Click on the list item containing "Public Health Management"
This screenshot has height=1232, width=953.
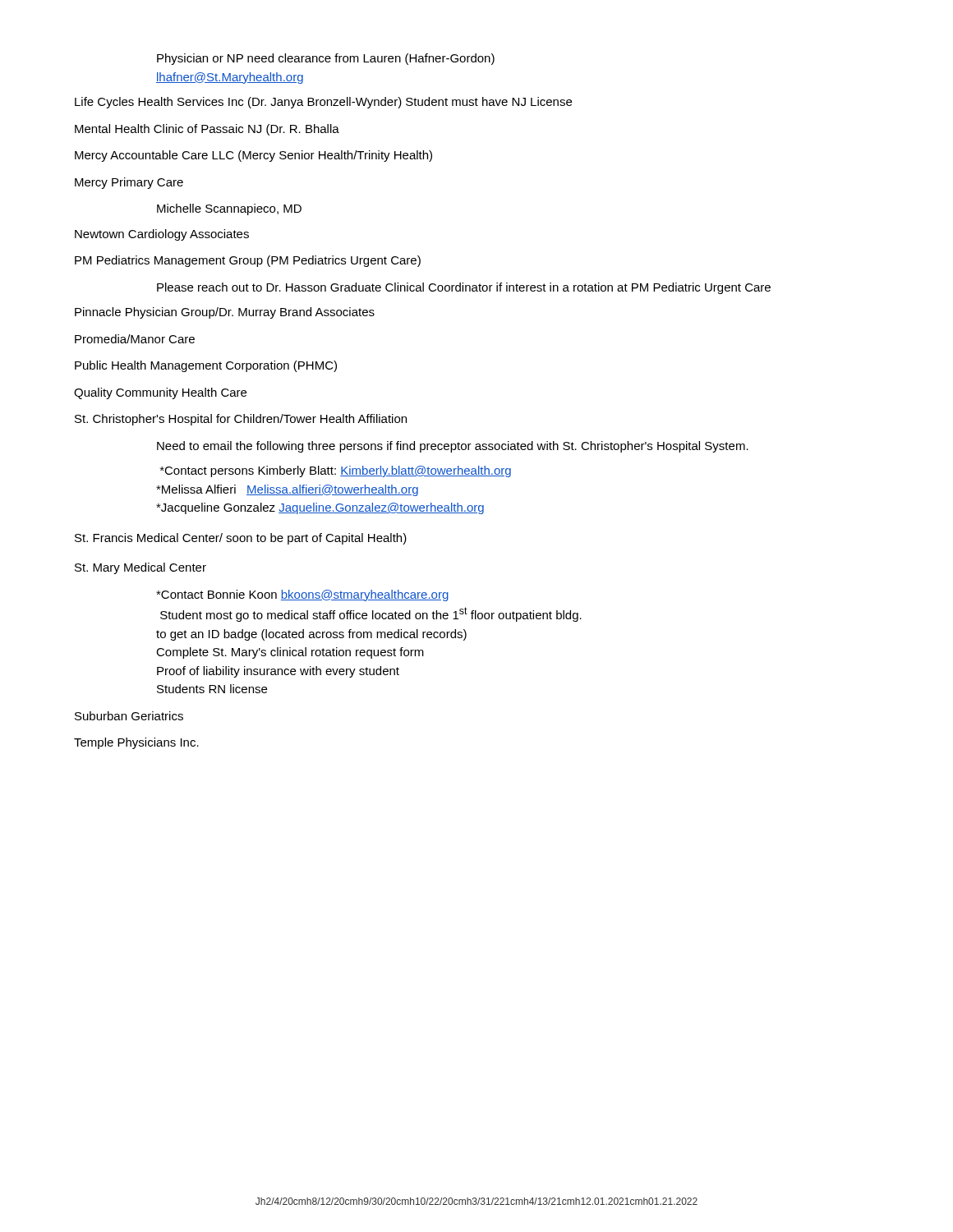tap(206, 365)
